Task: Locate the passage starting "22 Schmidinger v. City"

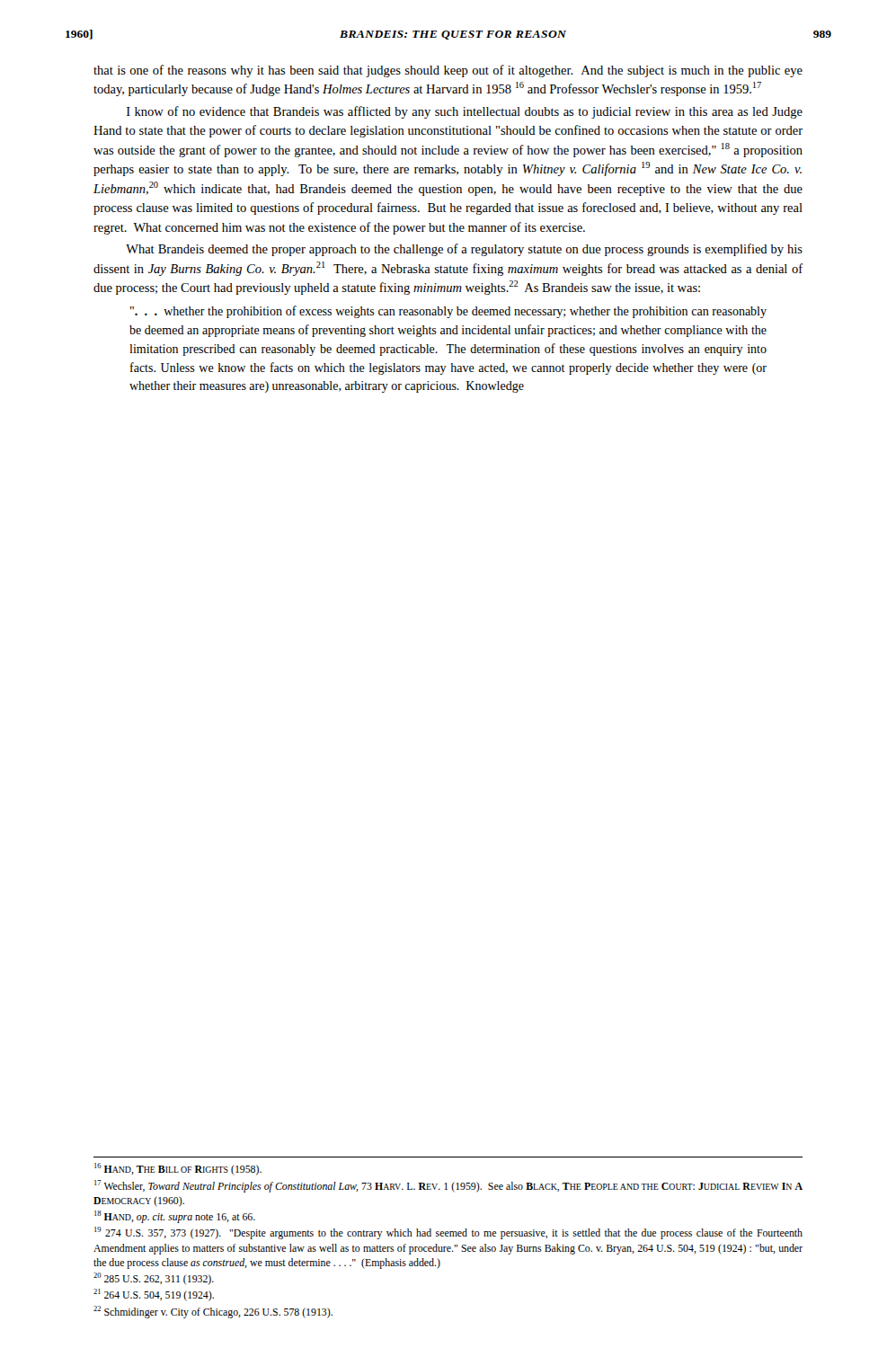Action: click(213, 1312)
